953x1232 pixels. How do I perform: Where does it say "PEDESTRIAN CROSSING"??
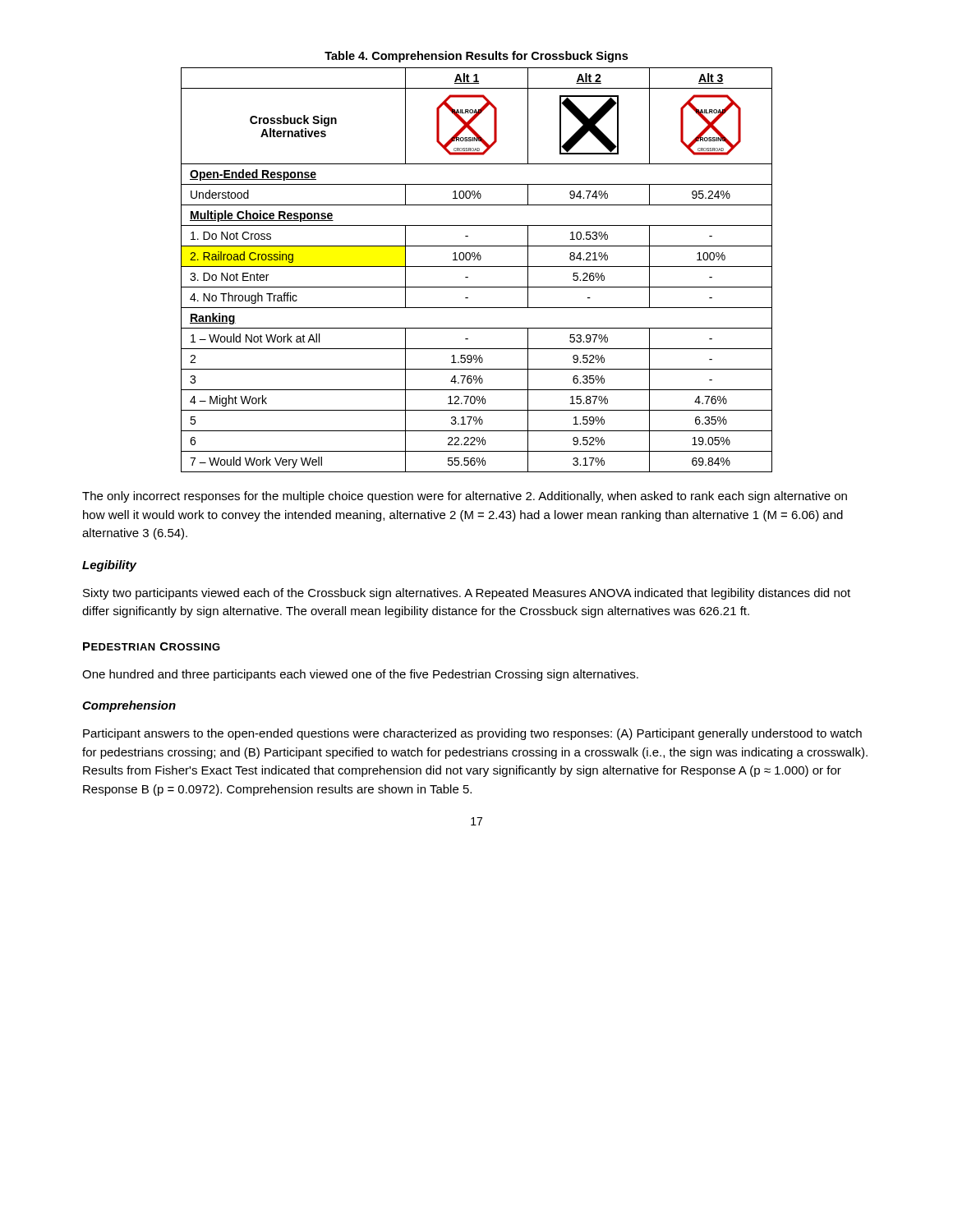152,646
